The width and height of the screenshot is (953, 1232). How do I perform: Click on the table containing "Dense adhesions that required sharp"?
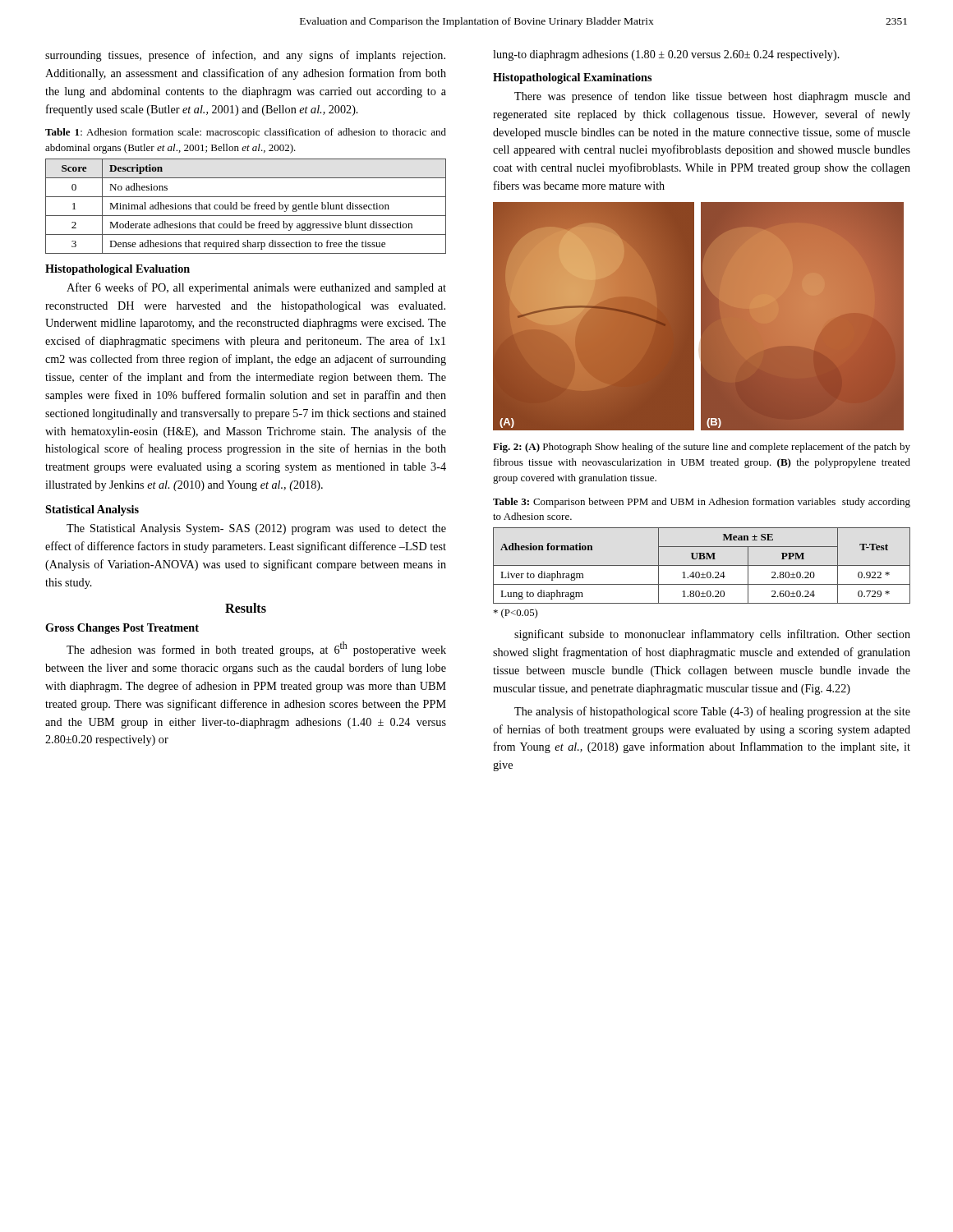coord(246,206)
